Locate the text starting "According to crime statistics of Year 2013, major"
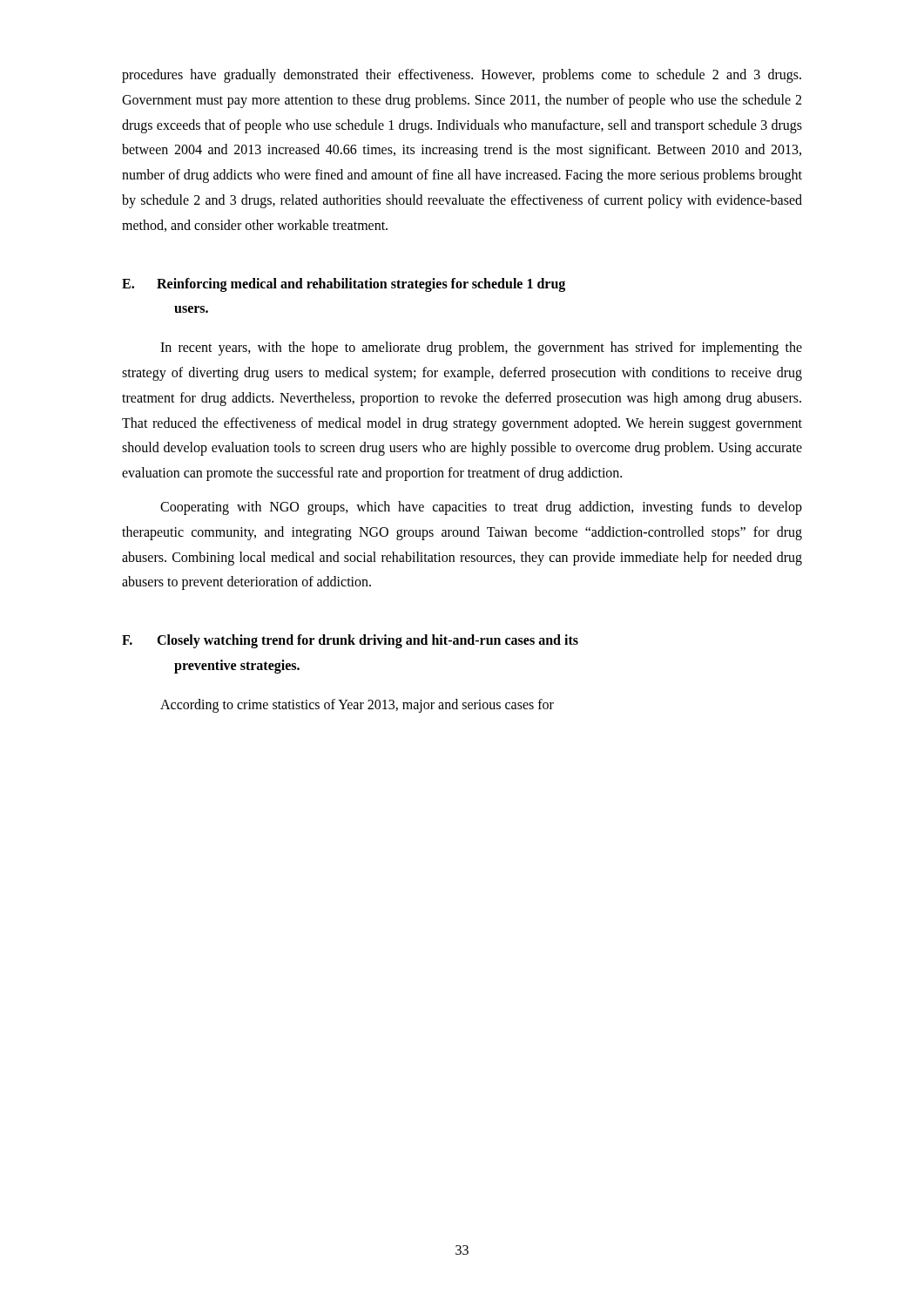This screenshot has height=1307, width=924. point(357,704)
